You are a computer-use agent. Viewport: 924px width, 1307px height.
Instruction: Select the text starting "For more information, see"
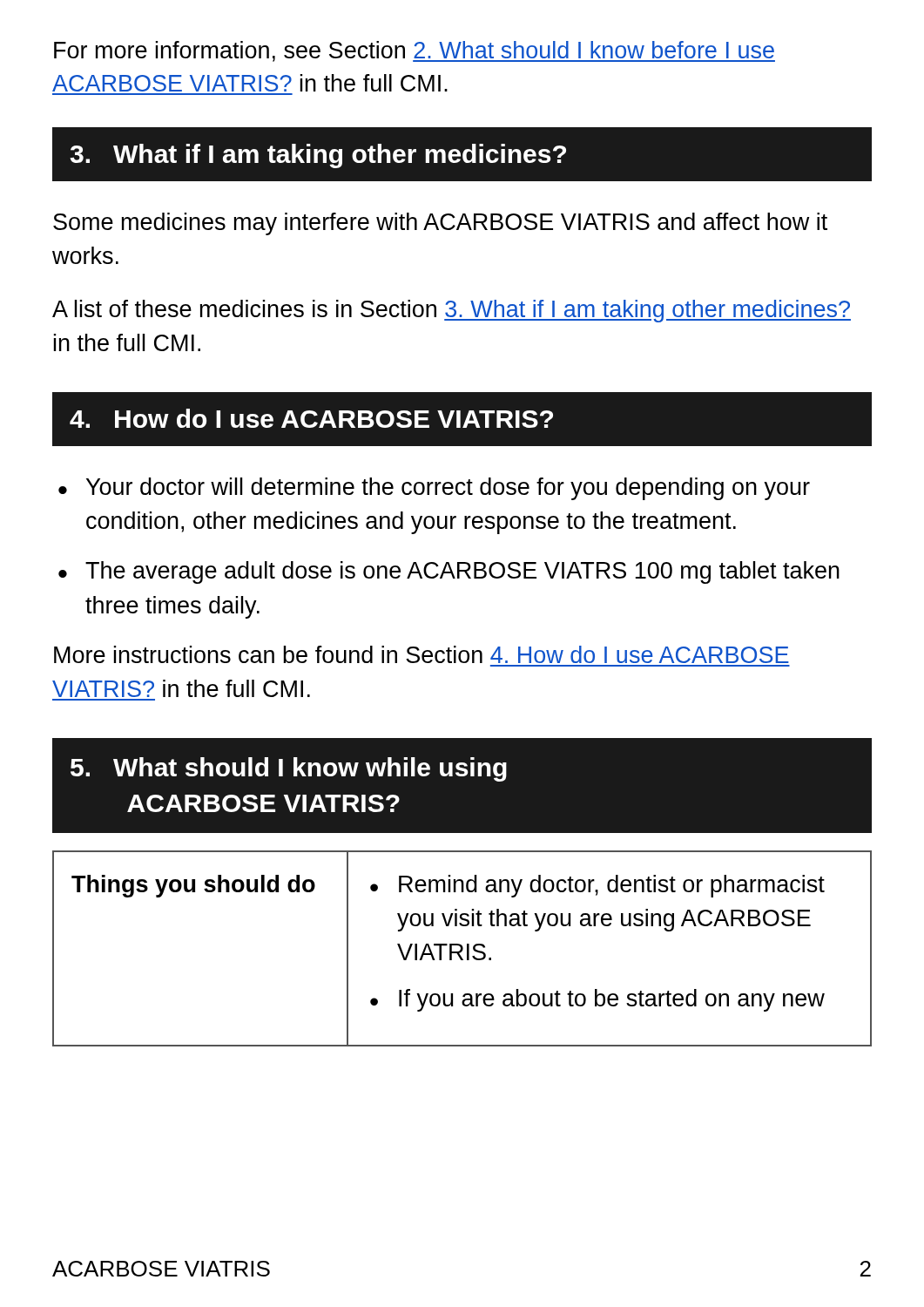pyautogui.click(x=414, y=67)
